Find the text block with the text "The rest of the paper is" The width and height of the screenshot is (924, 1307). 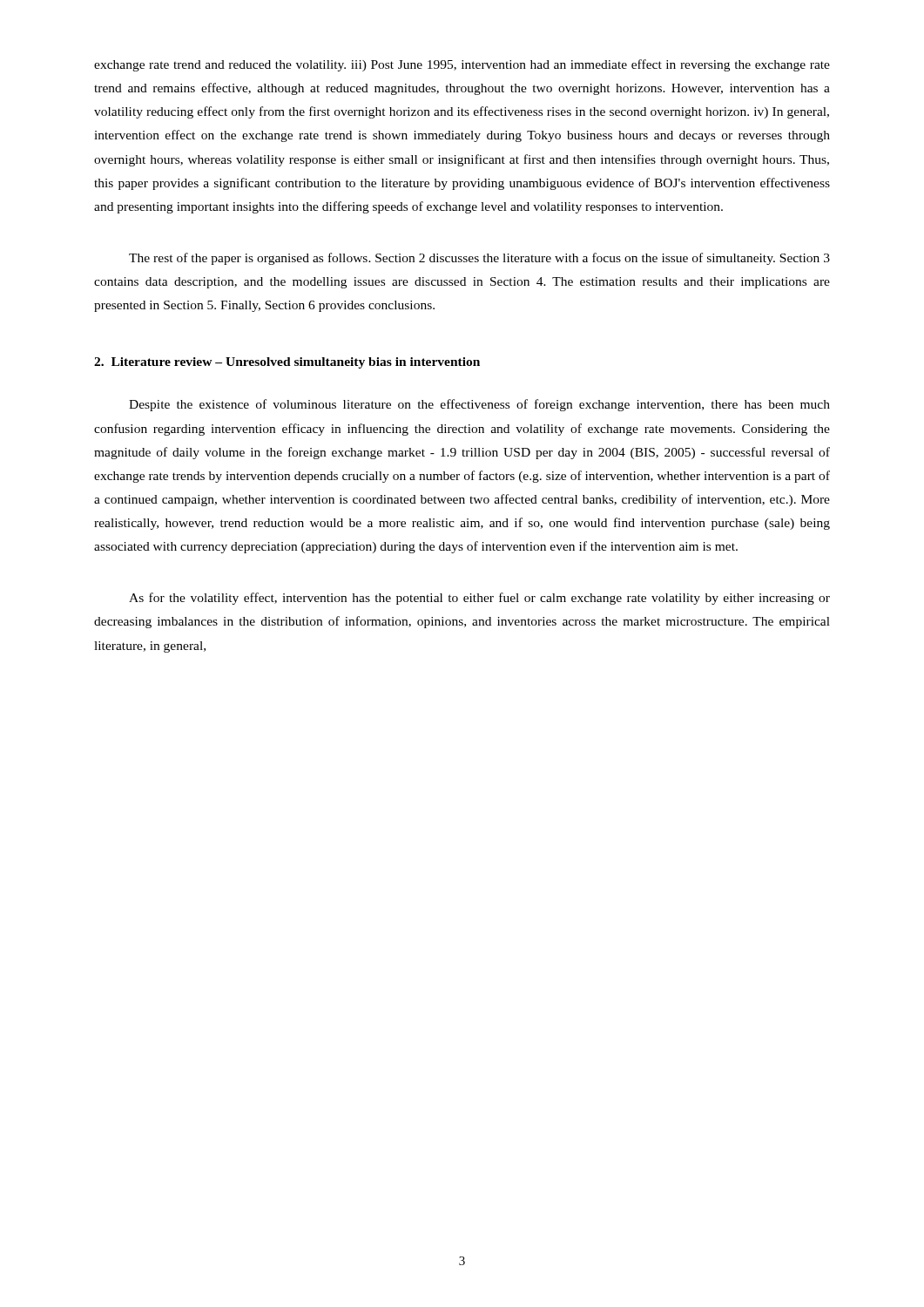(462, 281)
